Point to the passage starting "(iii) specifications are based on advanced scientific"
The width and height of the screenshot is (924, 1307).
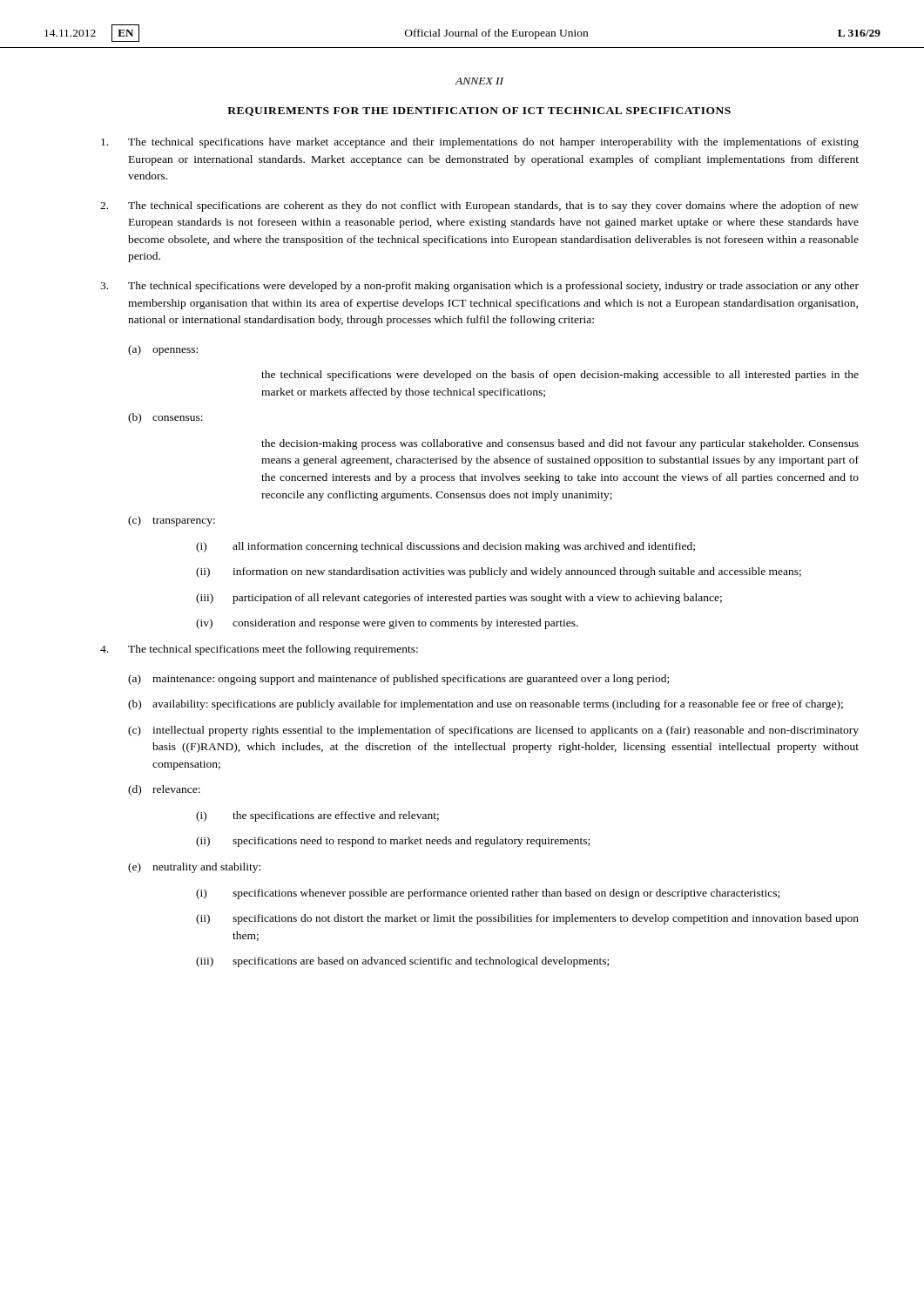[x=527, y=961]
